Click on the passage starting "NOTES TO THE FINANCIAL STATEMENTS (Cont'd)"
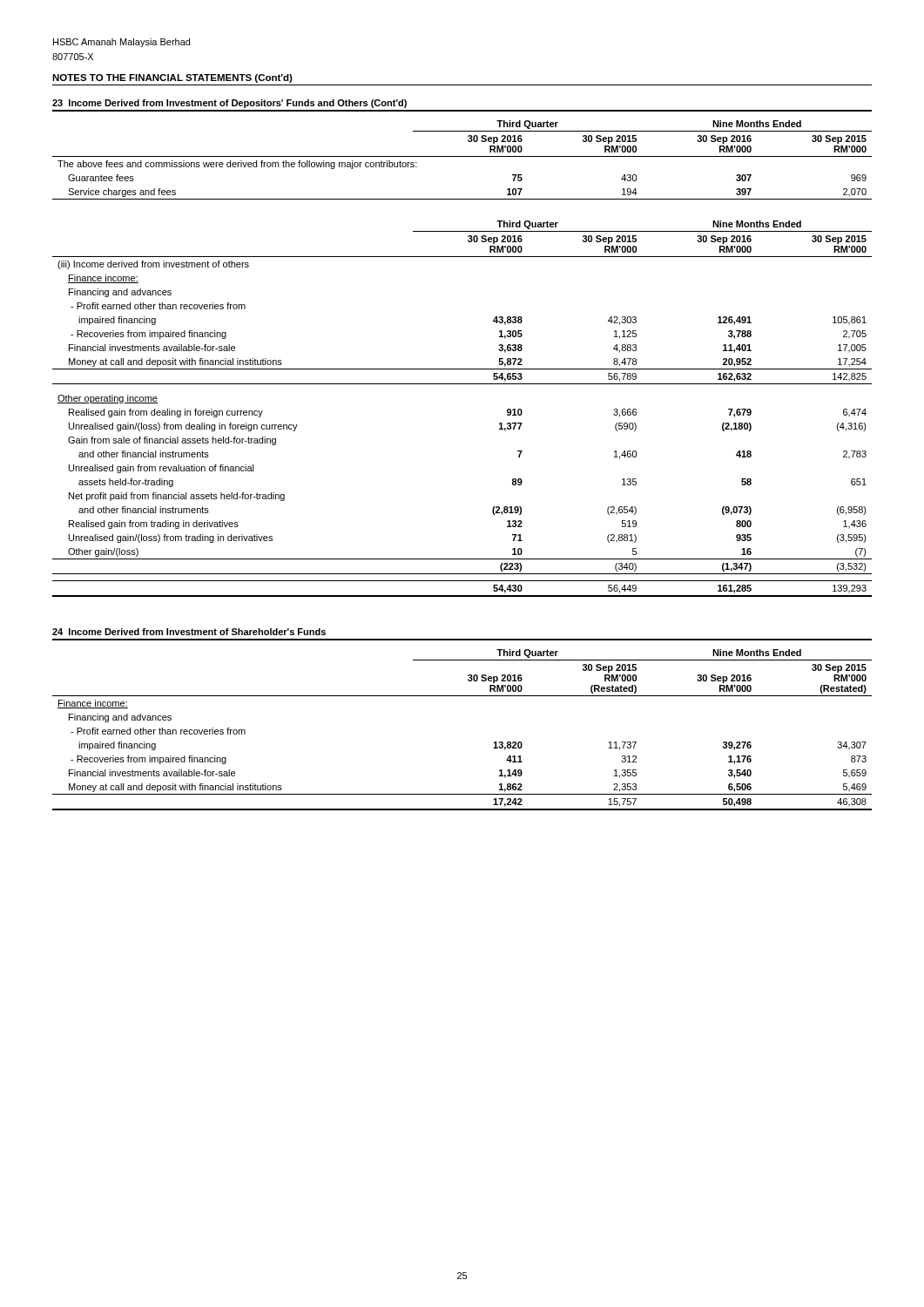Image resolution: width=924 pixels, height=1307 pixels. tap(172, 78)
